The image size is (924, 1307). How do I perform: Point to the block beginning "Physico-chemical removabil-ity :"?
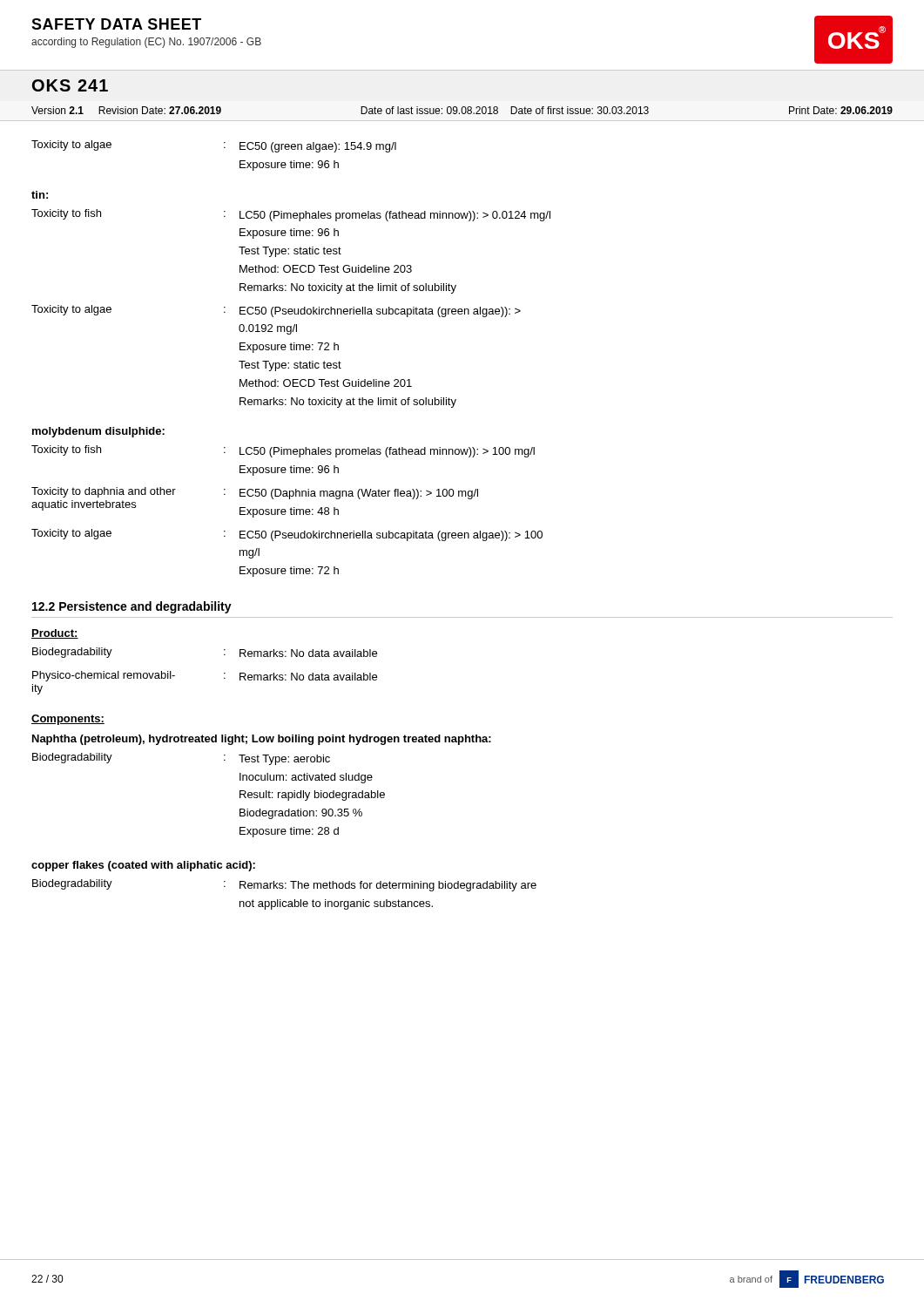point(103,676)
